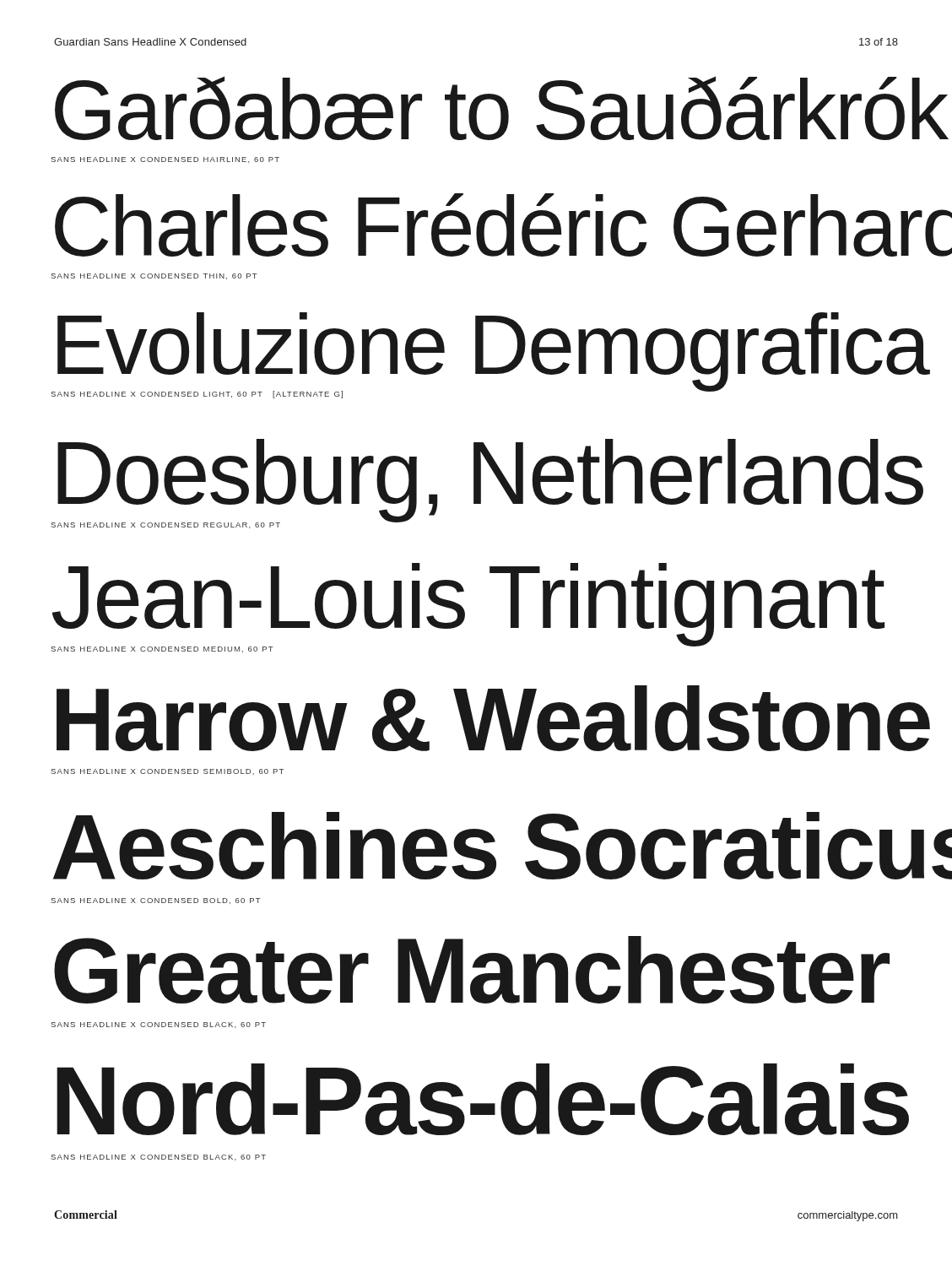Select the block starting "Nord-Pas-de-Calais SANS HEADLINE X CONDENSED BLACK, 60"
This screenshot has height=1266, width=952.
pos(476,1107)
